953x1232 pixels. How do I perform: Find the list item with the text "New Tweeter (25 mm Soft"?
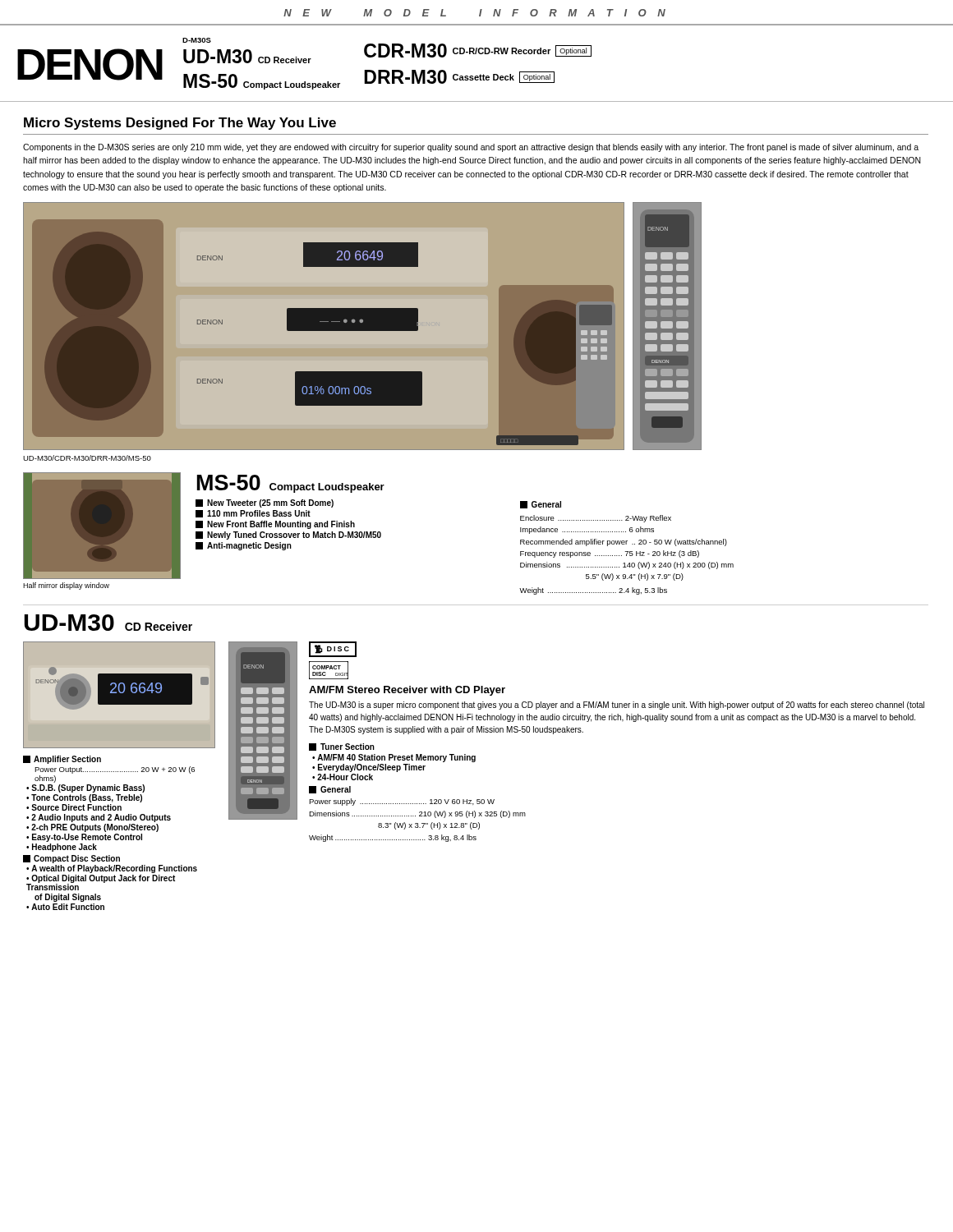coord(265,503)
